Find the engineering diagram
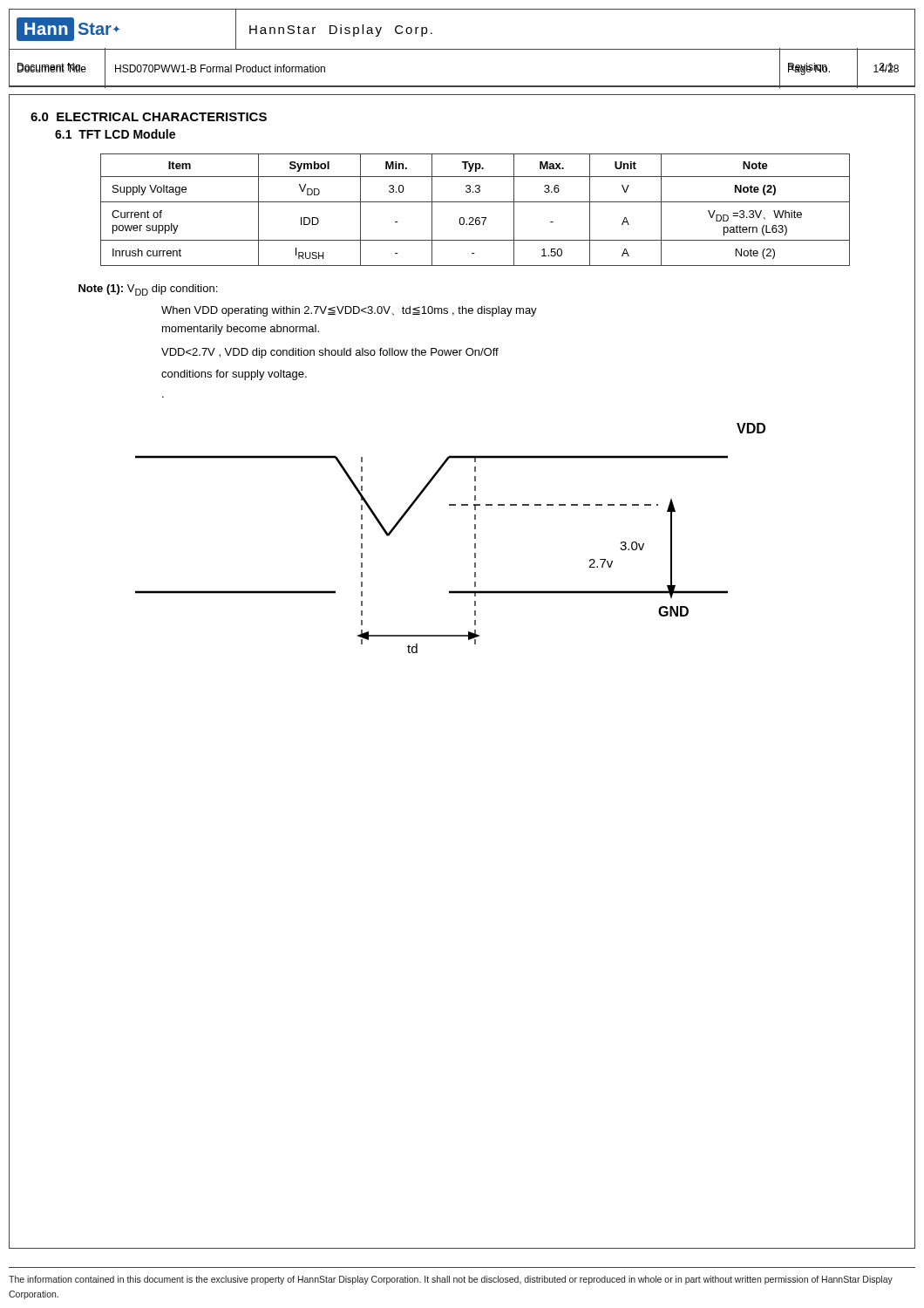 pyautogui.click(x=479, y=536)
